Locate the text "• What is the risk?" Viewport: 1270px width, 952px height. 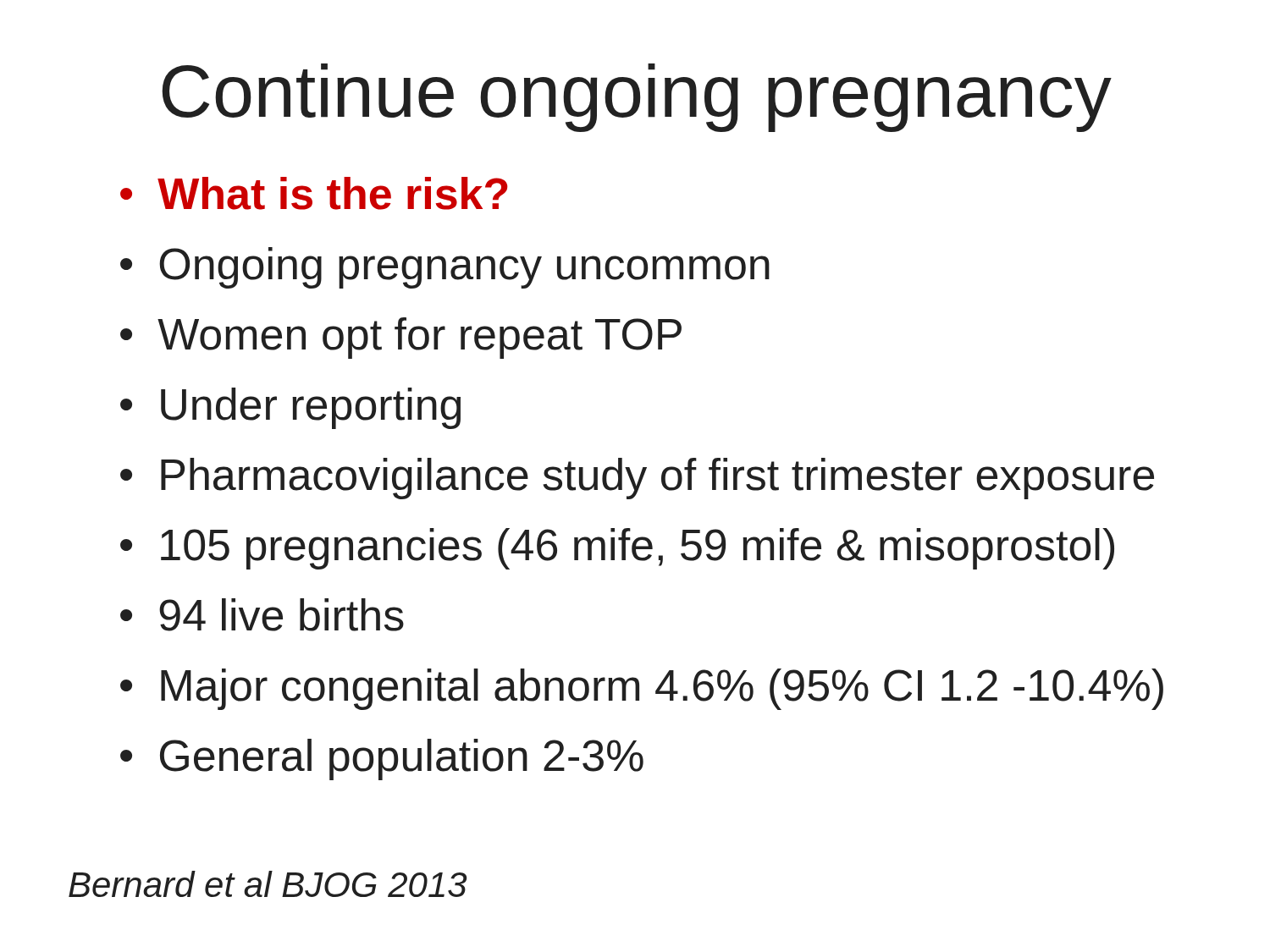(x=314, y=194)
